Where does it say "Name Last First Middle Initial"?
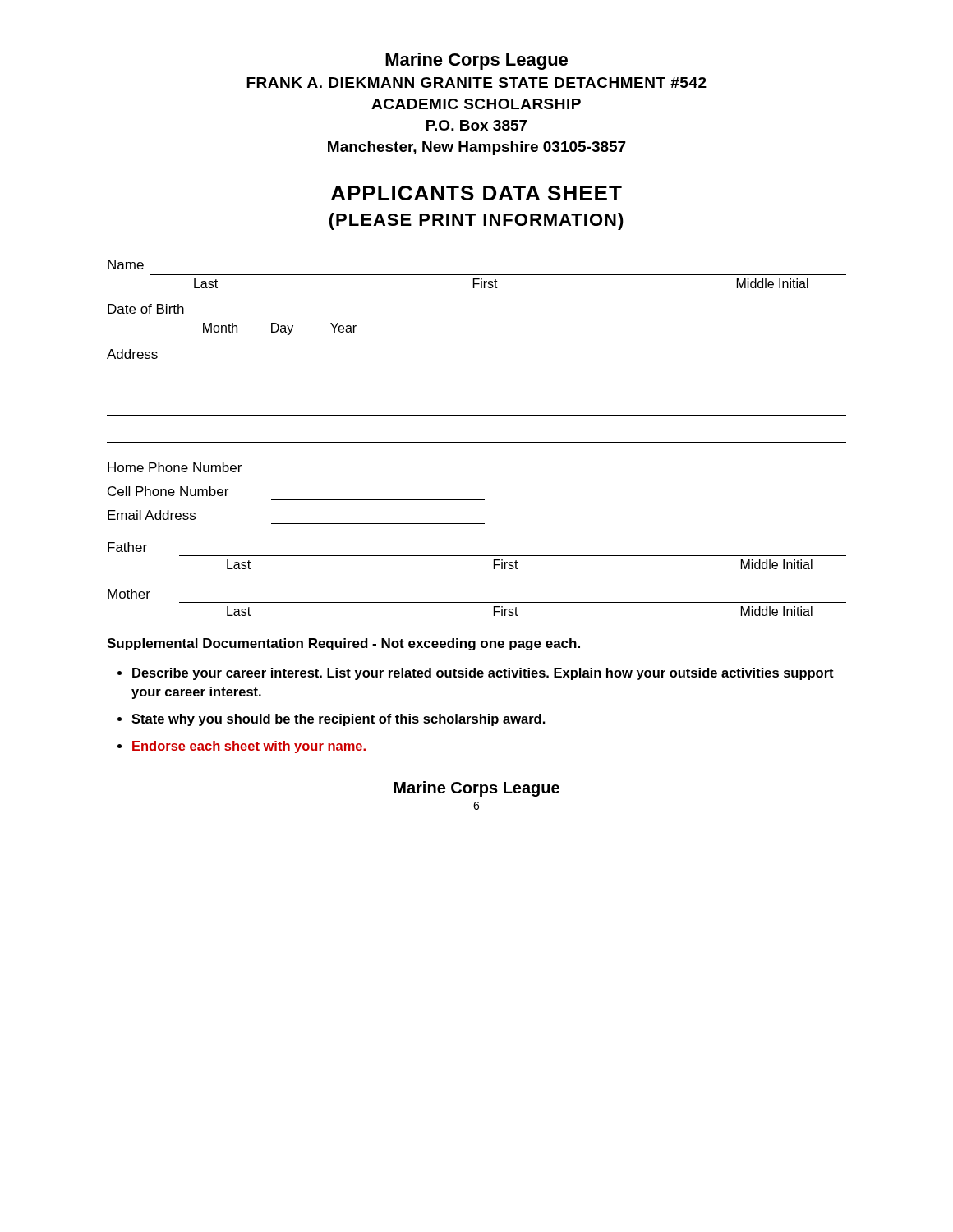The width and height of the screenshot is (953, 1232). [476, 273]
